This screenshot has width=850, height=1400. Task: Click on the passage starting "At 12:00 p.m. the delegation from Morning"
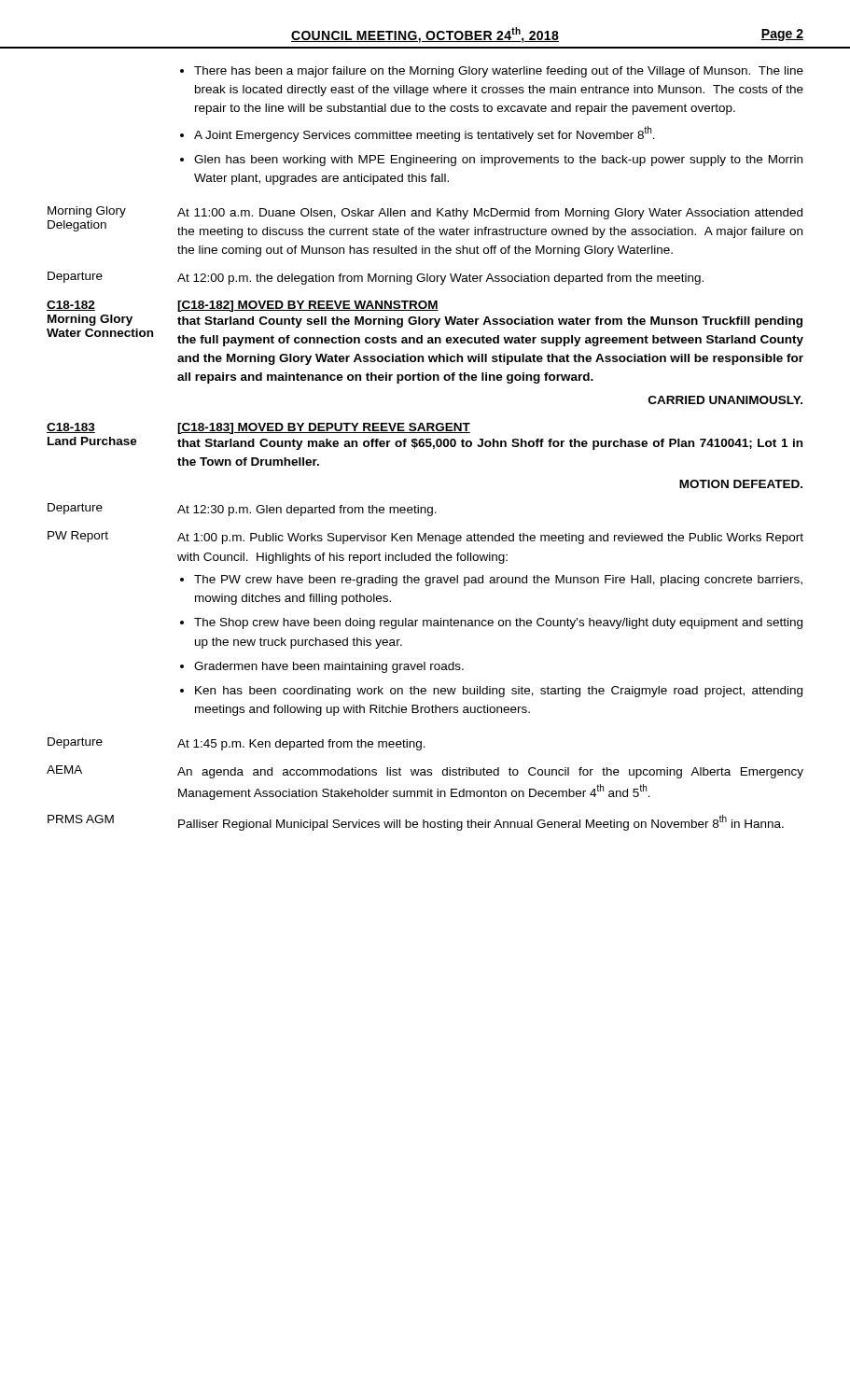pos(441,278)
